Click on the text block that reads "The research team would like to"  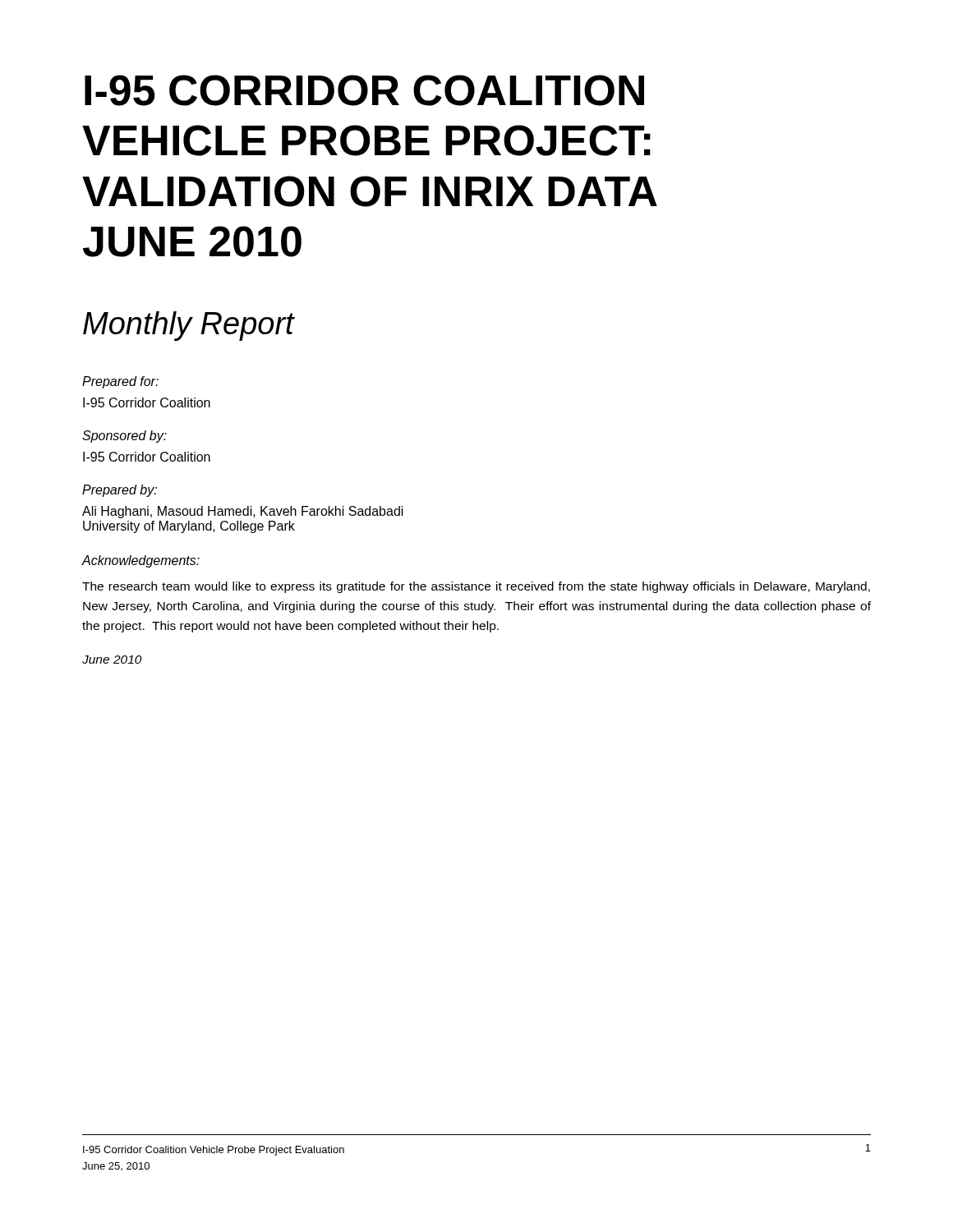[476, 606]
